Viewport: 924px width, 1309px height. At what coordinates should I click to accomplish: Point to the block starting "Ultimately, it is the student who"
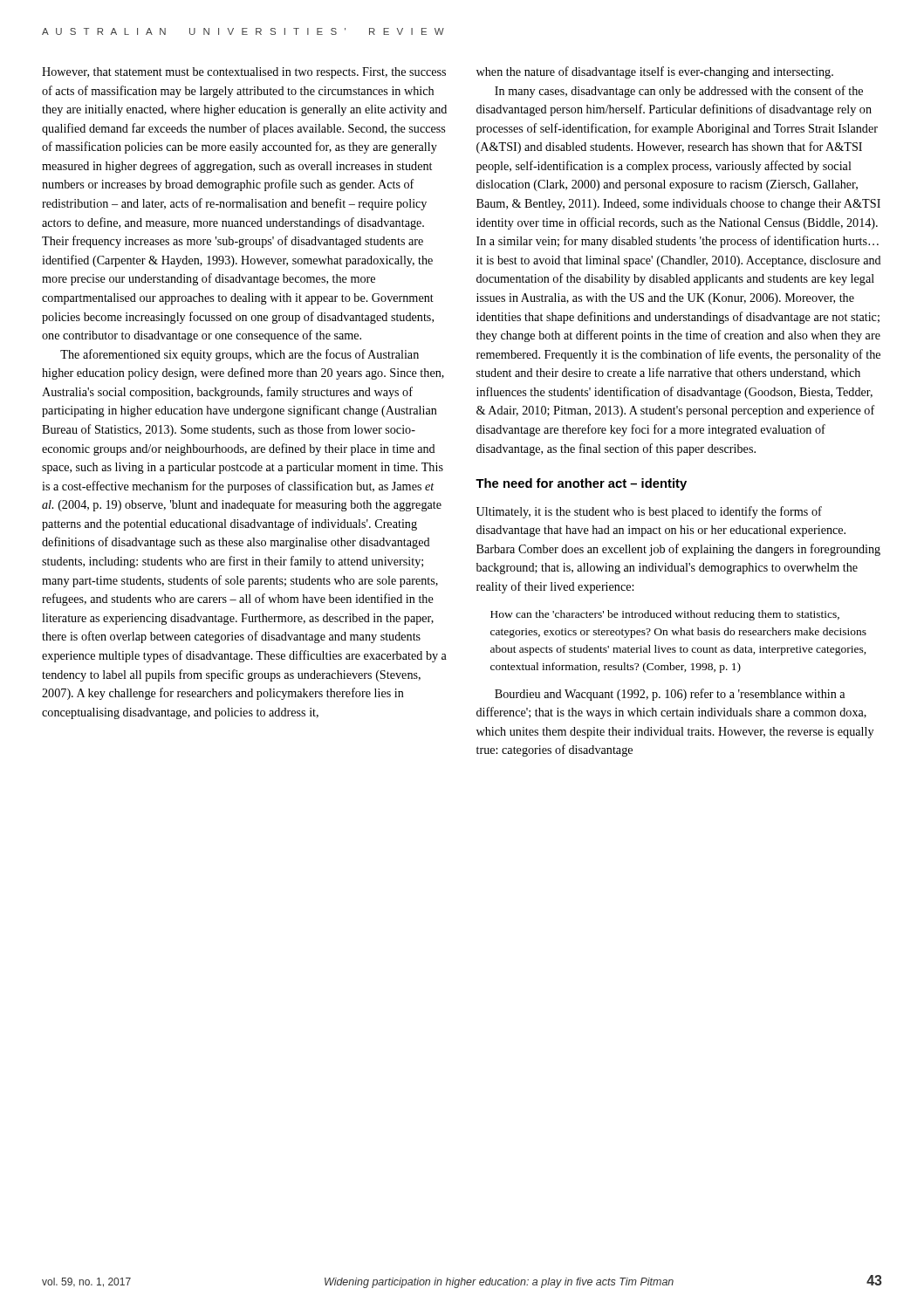679,549
